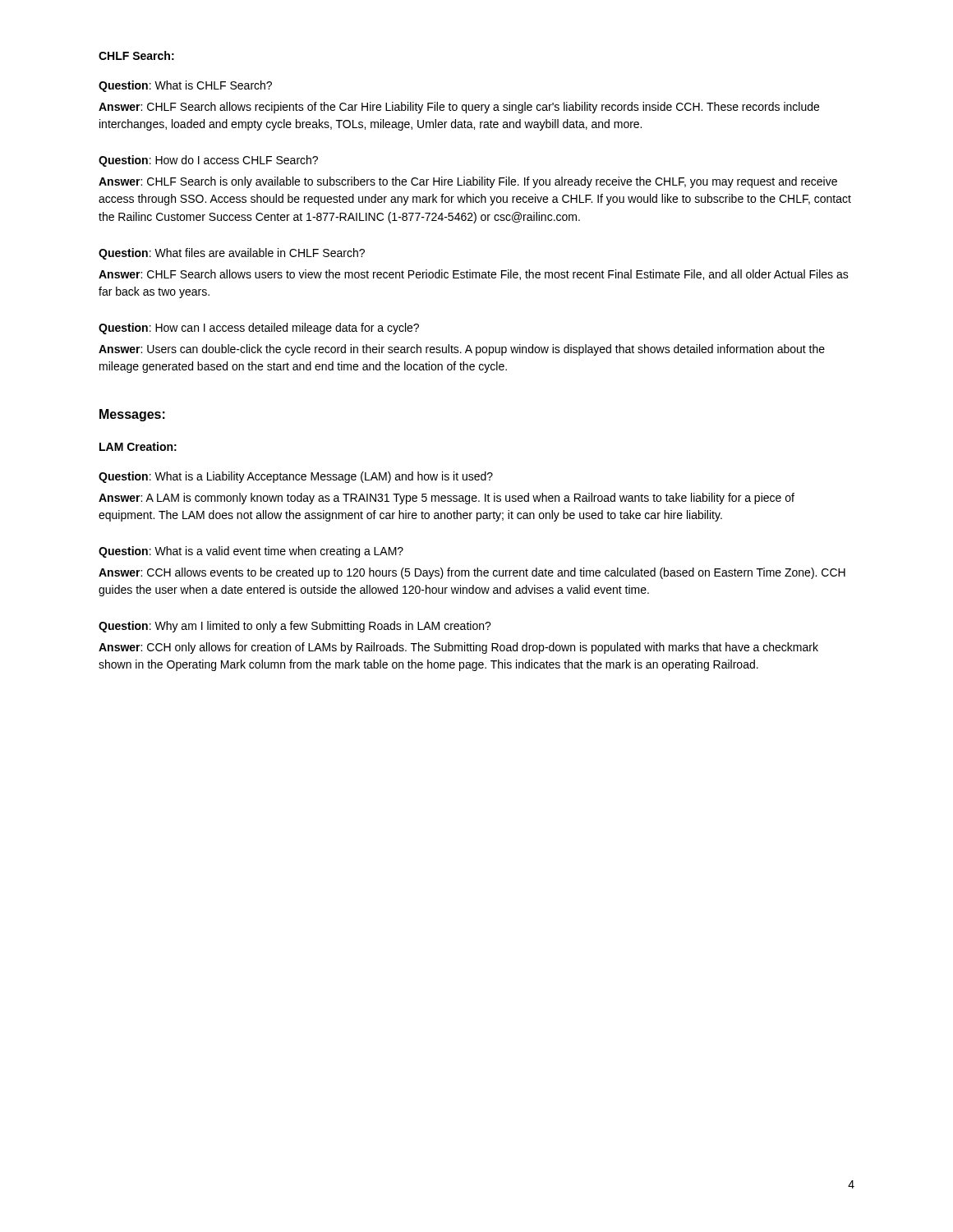Point to the text starting "Question: How can I access"
This screenshot has width=953, height=1232.
[x=476, y=348]
